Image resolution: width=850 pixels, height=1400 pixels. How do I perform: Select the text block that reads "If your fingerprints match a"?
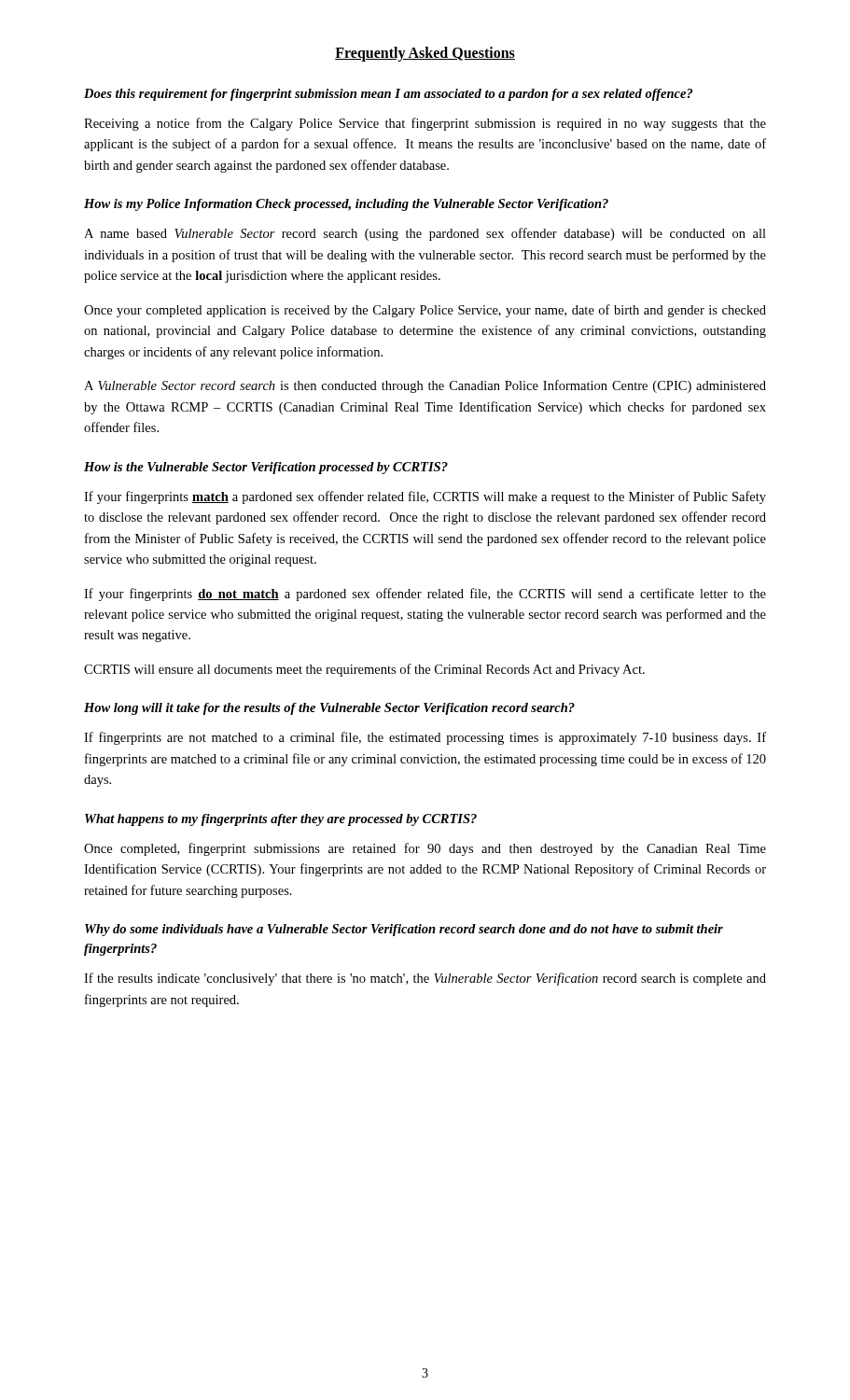425,528
